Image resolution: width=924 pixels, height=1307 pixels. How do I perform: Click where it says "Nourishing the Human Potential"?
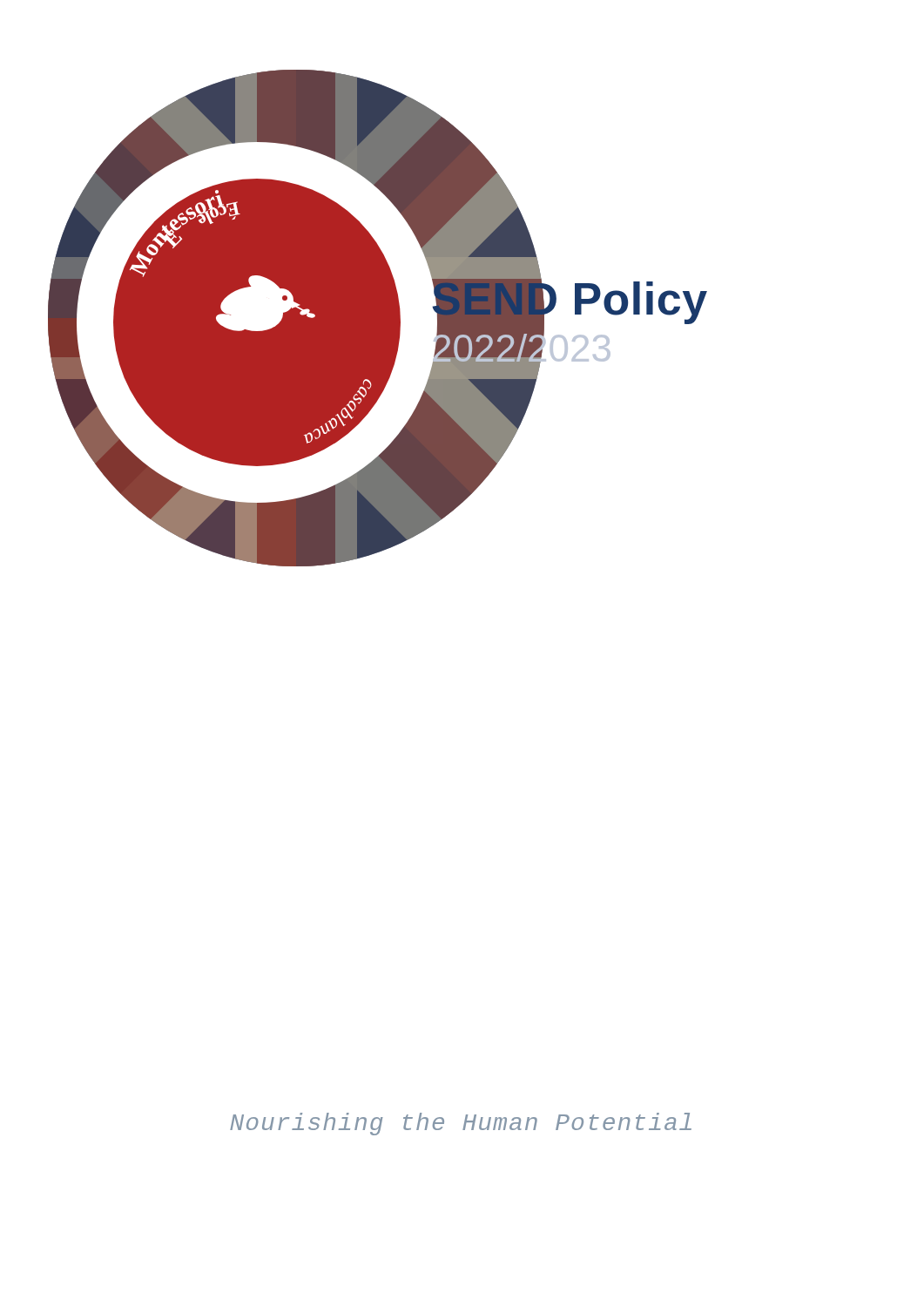462,1124
